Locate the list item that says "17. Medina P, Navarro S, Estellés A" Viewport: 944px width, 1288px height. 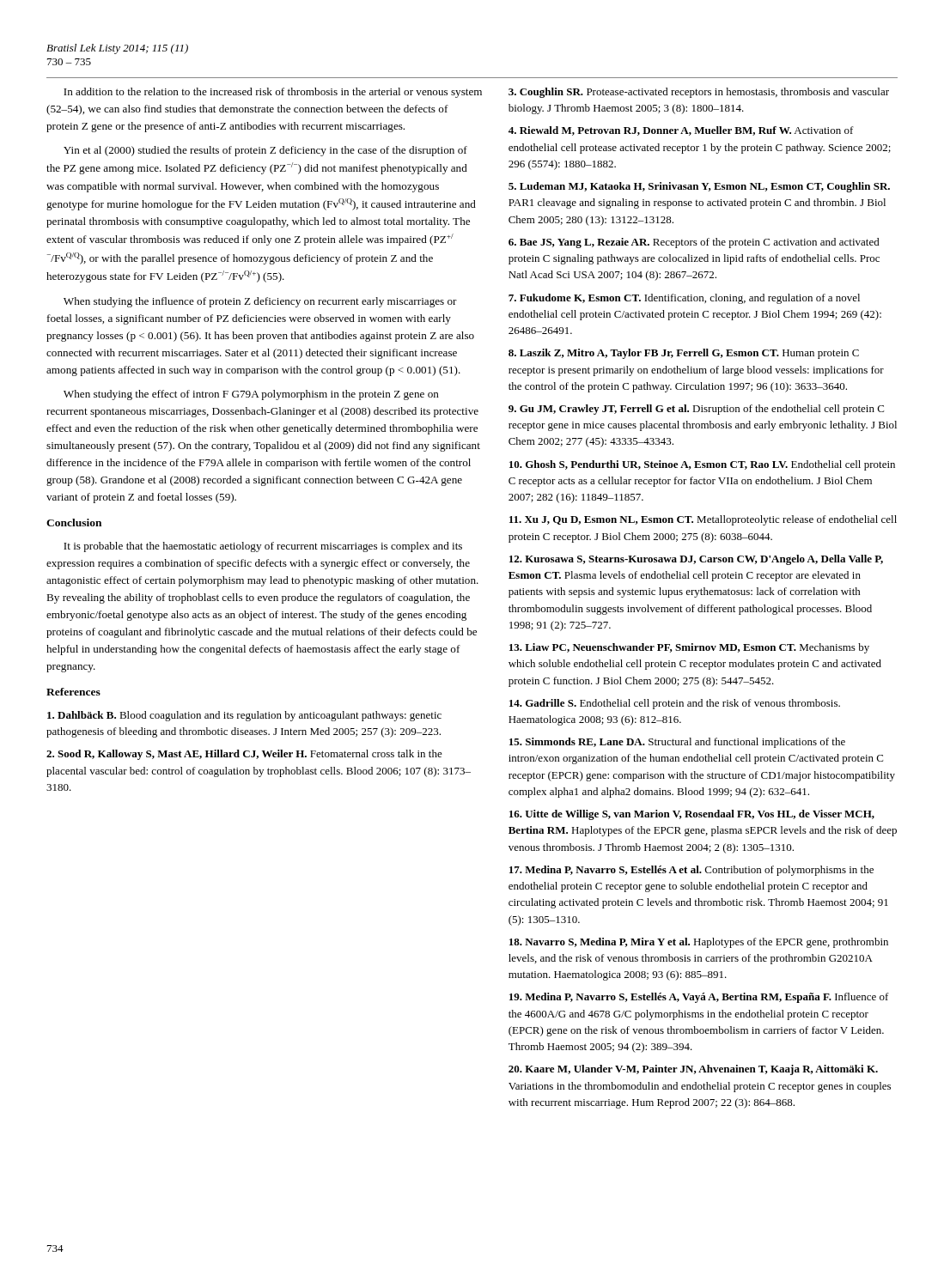click(x=699, y=894)
